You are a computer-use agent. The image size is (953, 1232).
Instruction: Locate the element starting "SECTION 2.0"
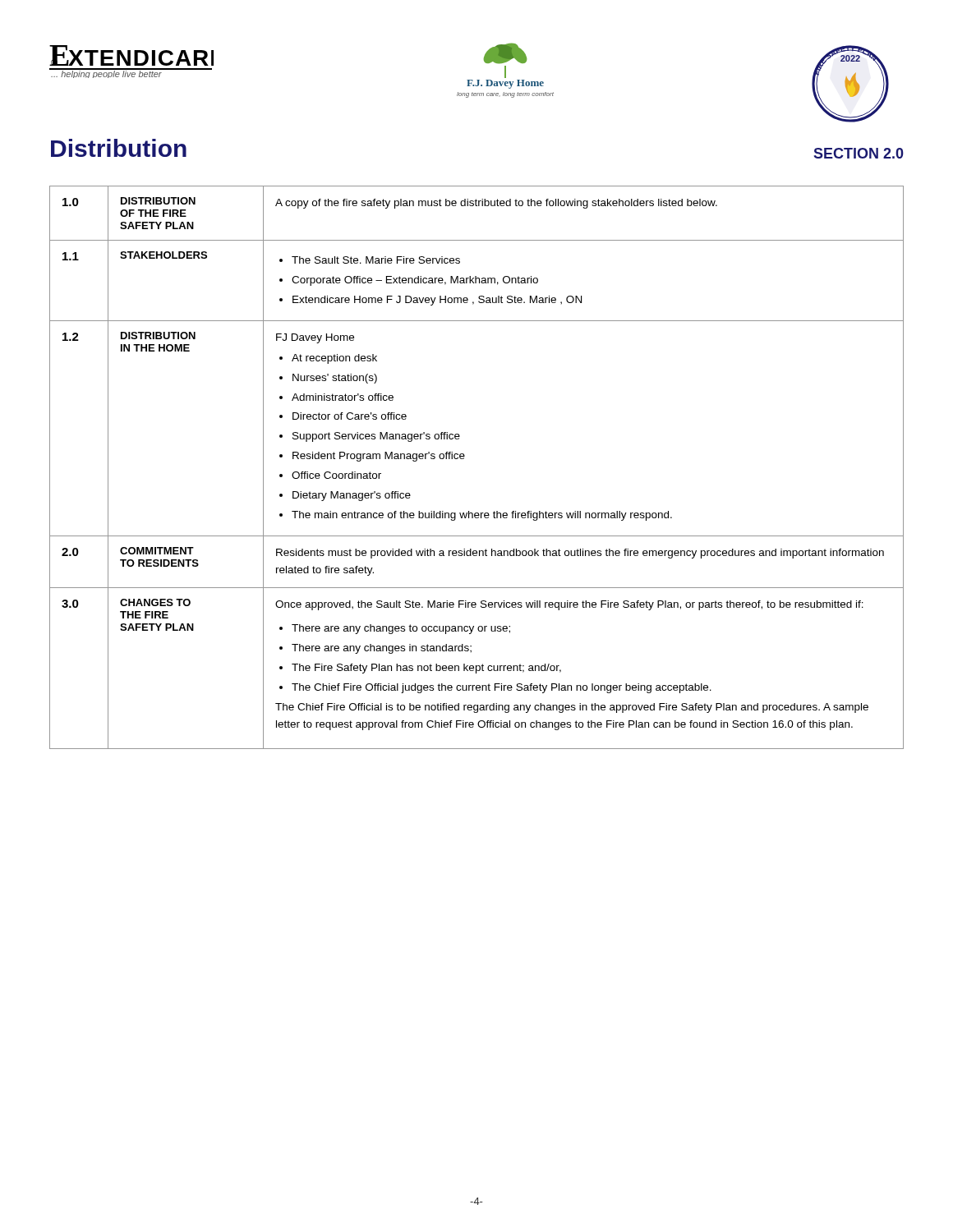point(859,154)
